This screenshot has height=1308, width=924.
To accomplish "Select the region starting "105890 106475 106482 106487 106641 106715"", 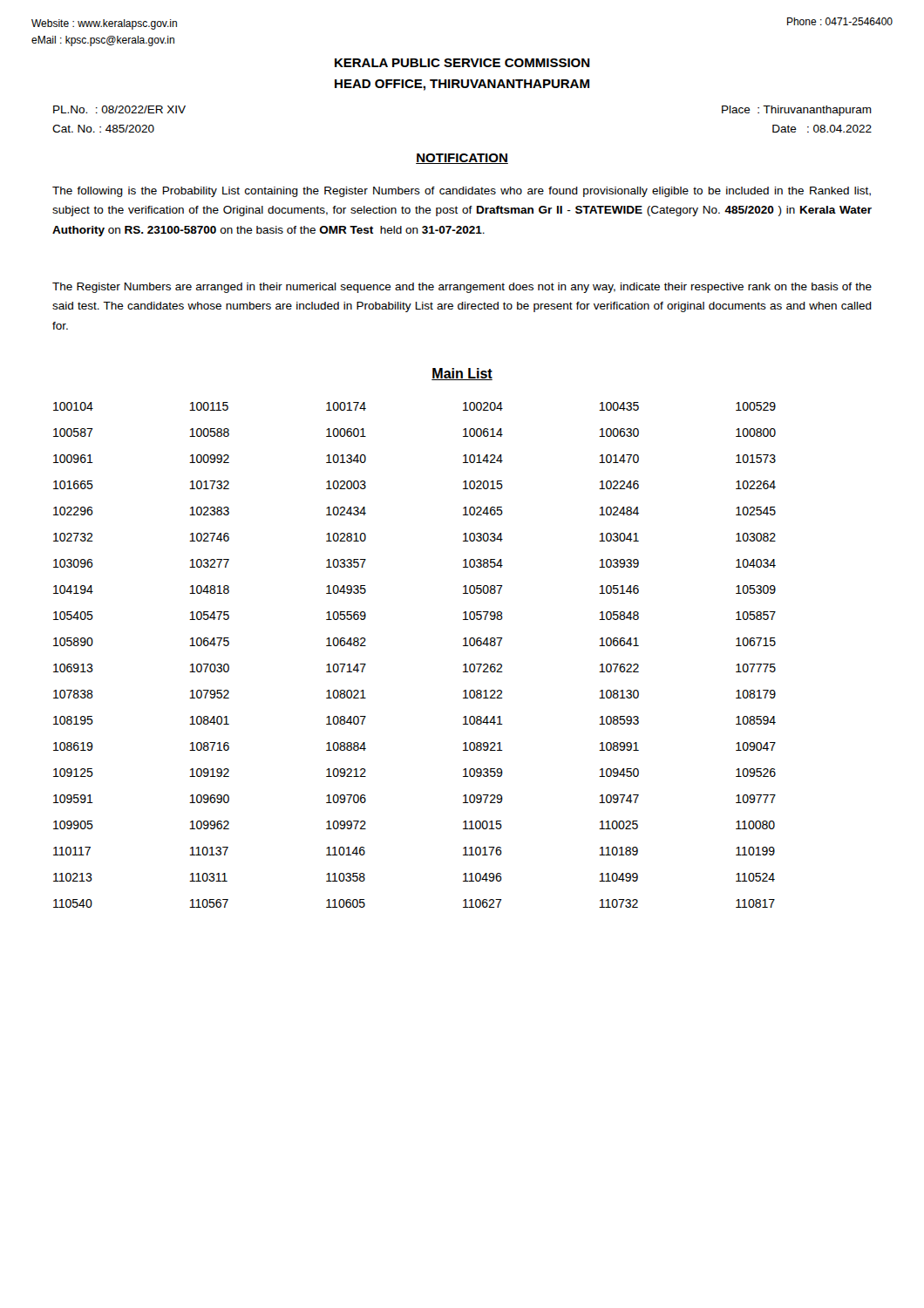I will [462, 642].
